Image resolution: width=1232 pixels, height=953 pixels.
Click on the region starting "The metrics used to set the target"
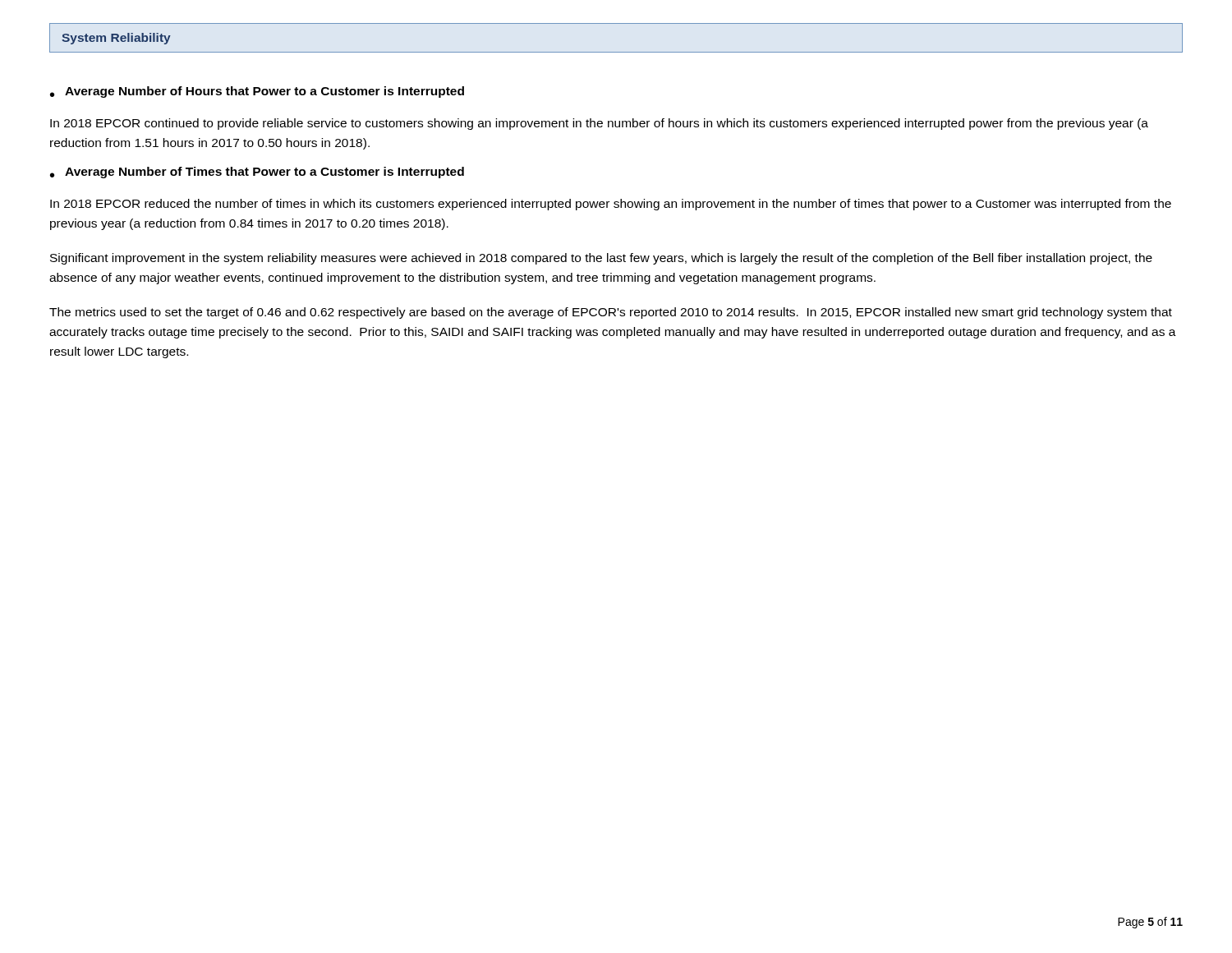(x=612, y=332)
